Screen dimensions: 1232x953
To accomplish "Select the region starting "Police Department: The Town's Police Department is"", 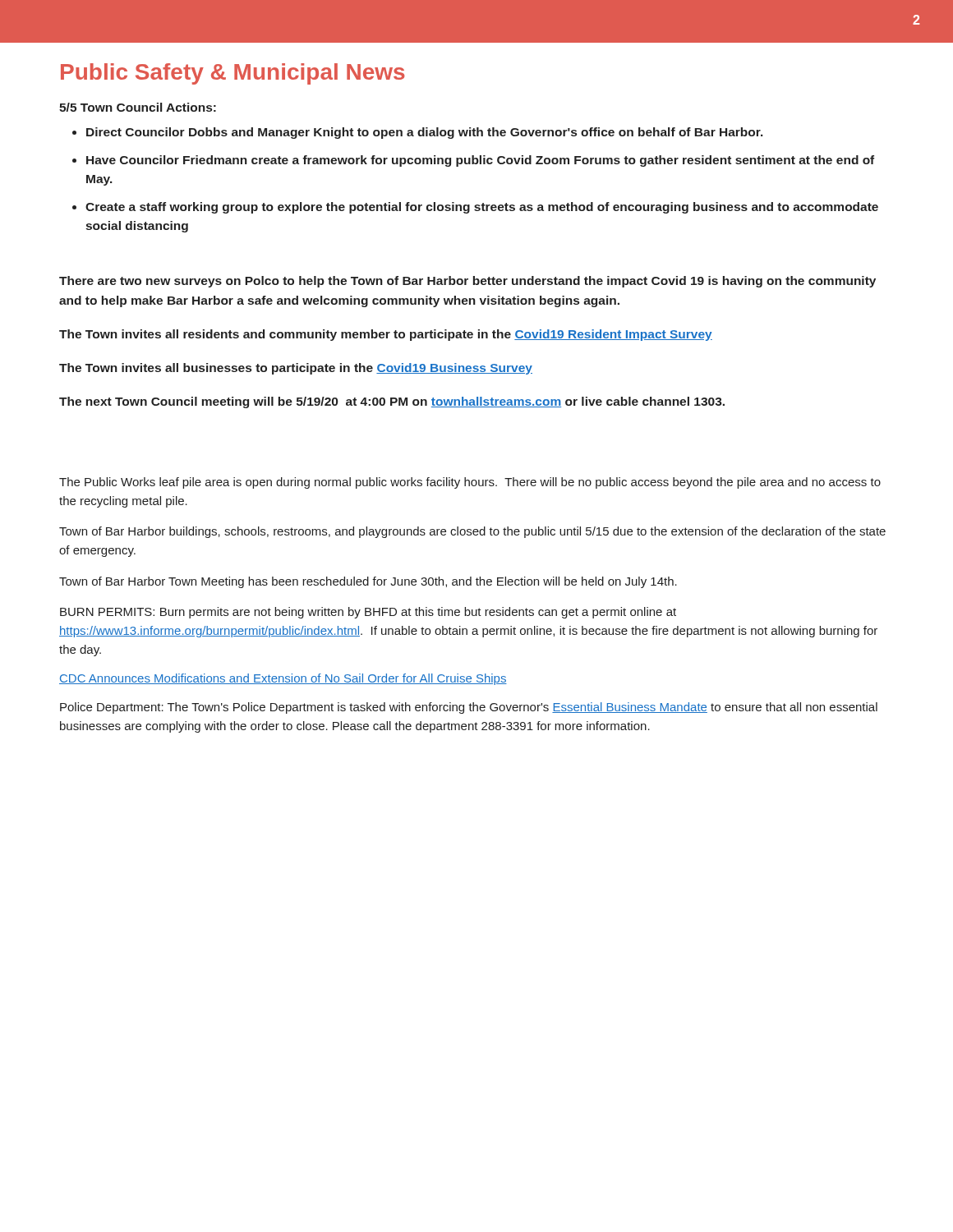I will point(469,716).
